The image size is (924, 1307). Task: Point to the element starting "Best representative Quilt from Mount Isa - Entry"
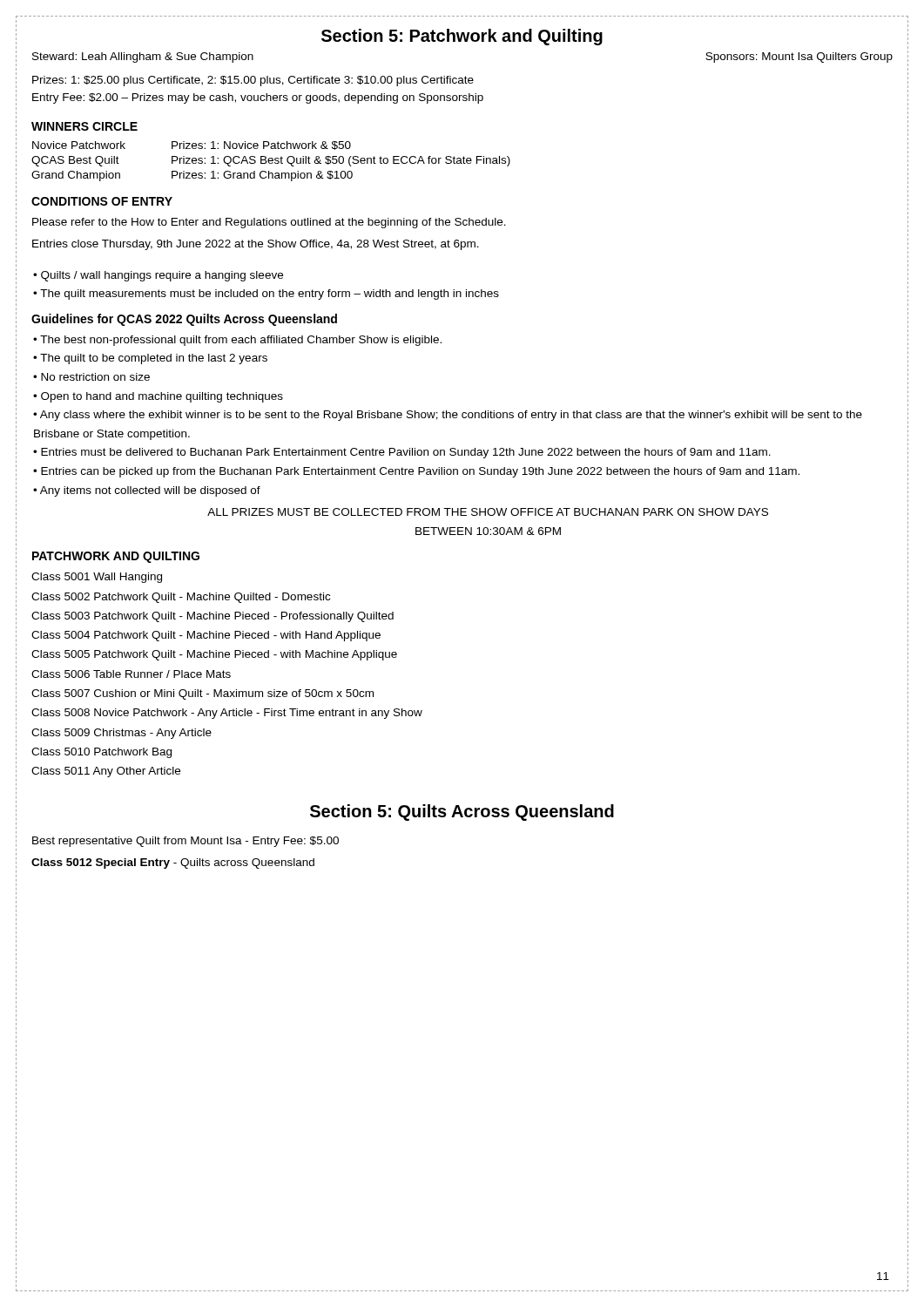[185, 841]
